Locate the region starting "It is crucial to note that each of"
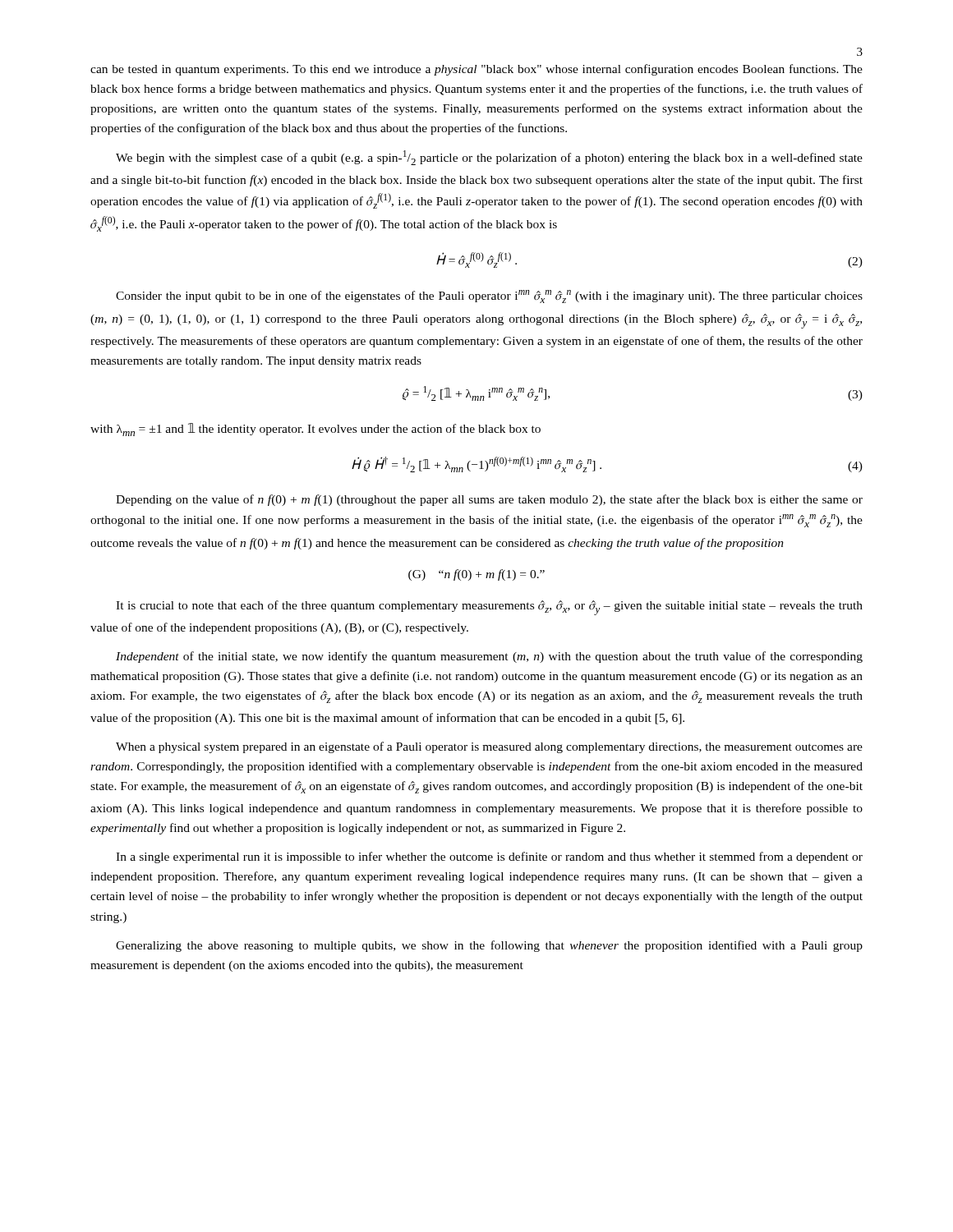The height and width of the screenshot is (1232, 953). tap(476, 616)
